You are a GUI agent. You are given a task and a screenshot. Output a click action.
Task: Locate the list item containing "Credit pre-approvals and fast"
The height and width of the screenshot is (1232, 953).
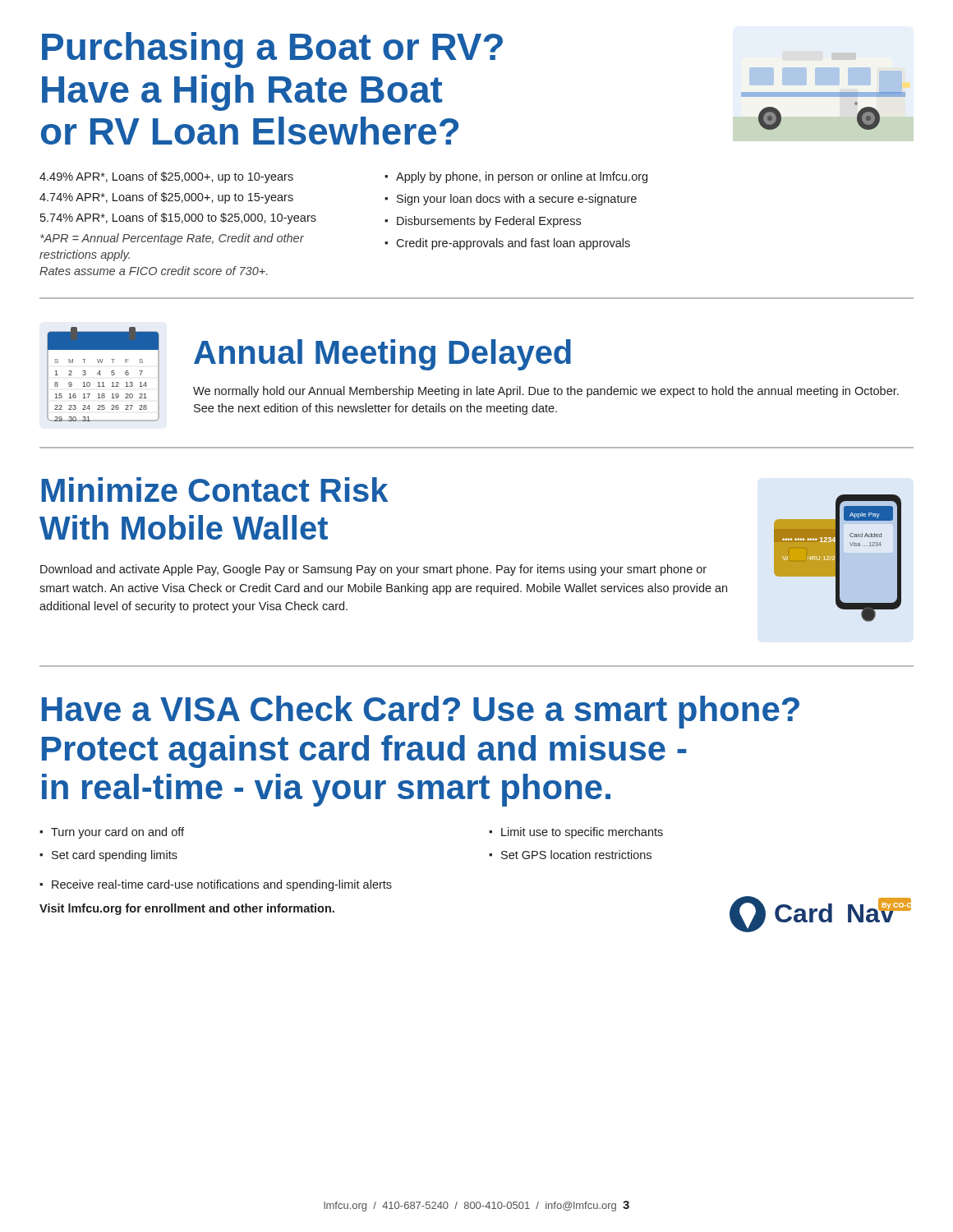click(x=549, y=243)
